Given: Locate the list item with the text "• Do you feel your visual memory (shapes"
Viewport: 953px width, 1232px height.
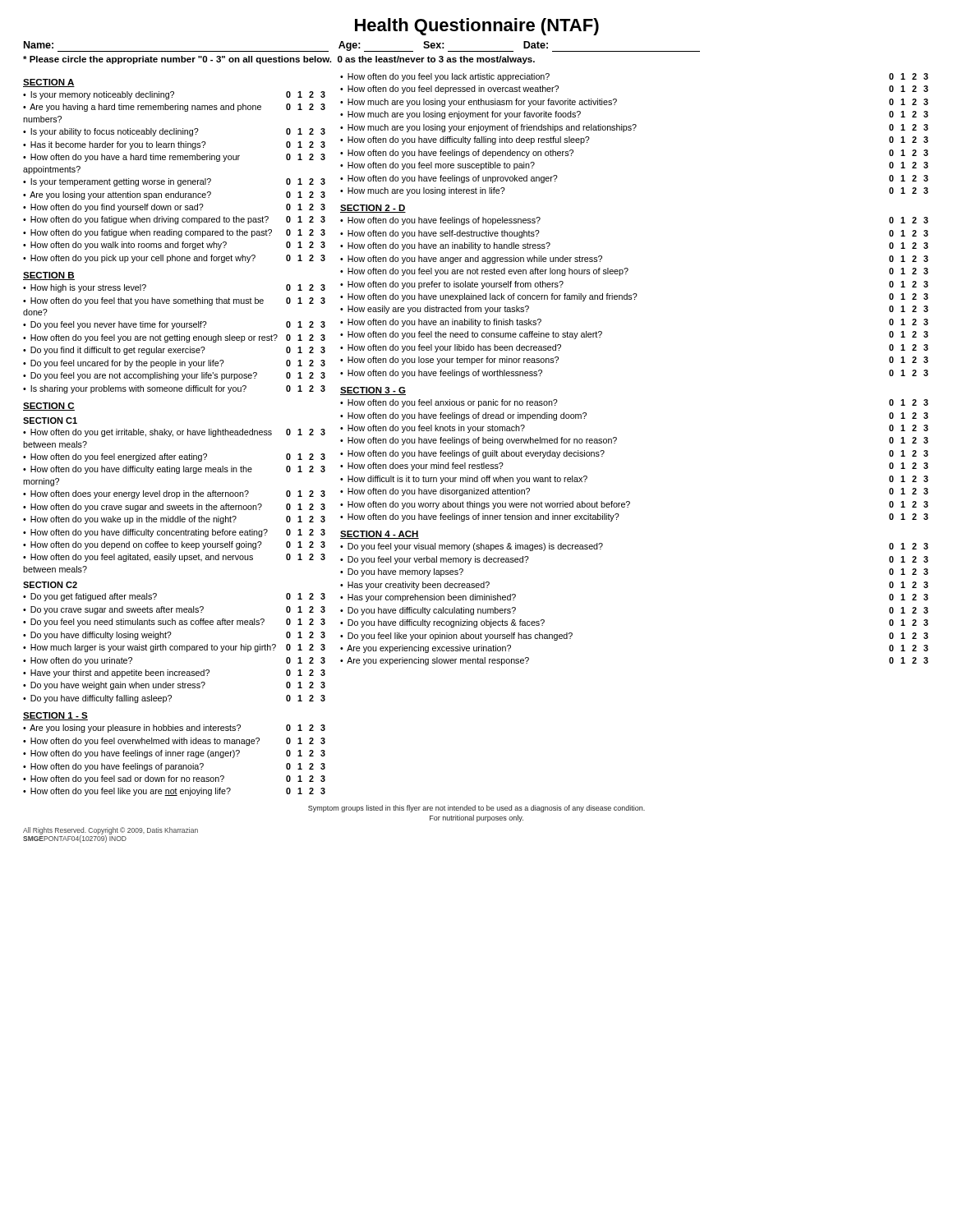Looking at the screenshot, I should [467, 547].
